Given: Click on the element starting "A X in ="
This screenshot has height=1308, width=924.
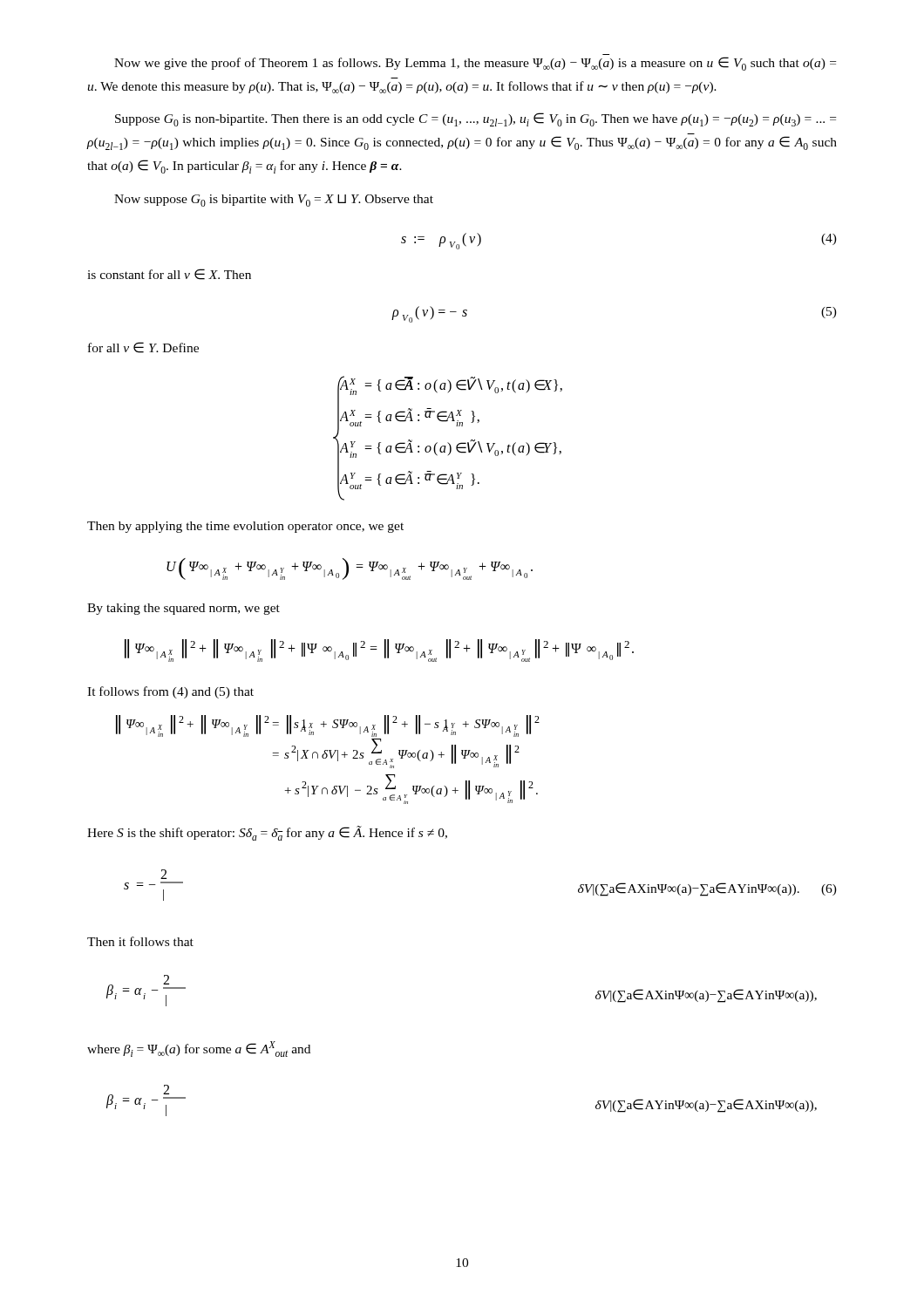Looking at the screenshot, I should [x=462, y=437].
